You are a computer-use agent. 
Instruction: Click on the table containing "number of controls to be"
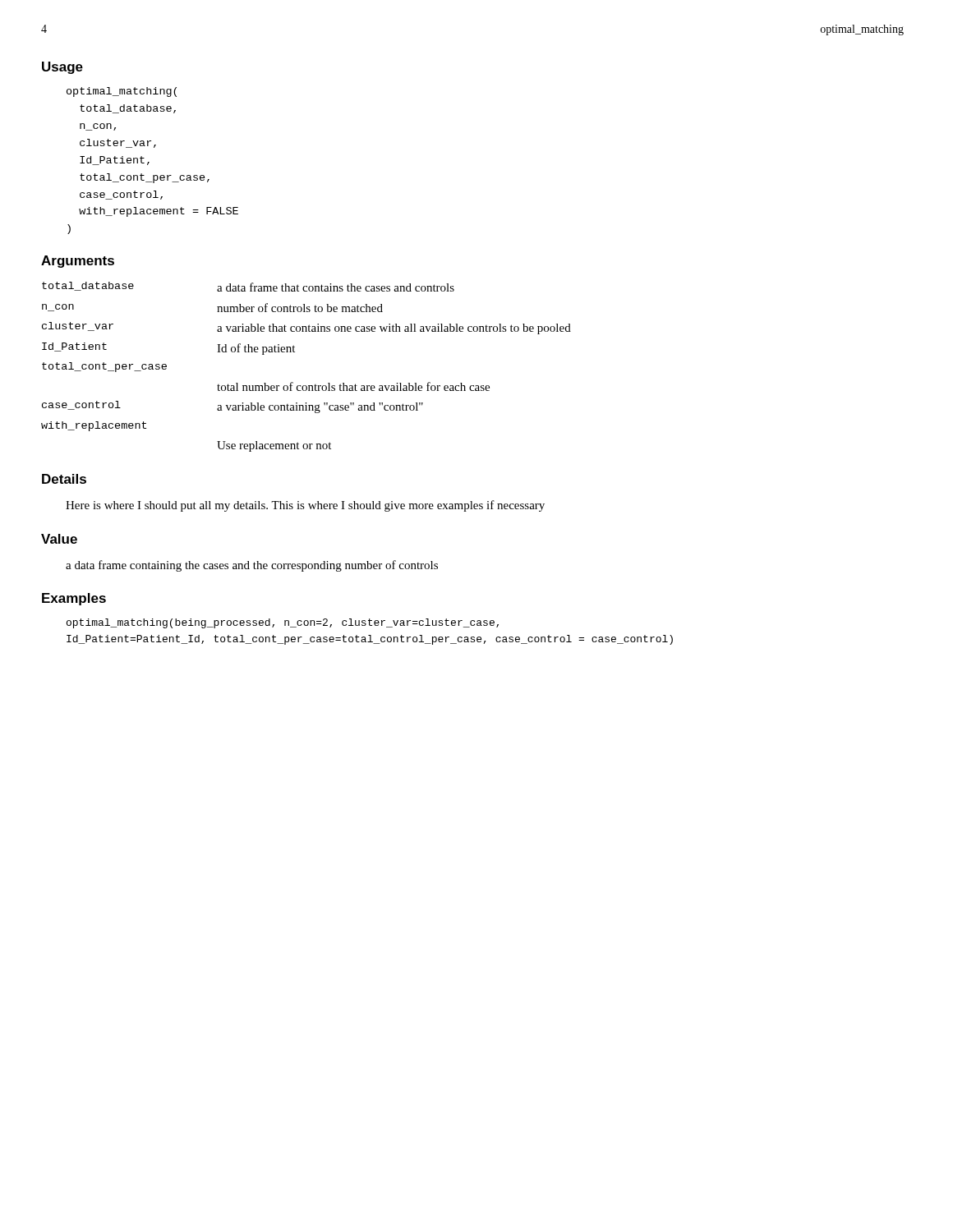[472, 367]
